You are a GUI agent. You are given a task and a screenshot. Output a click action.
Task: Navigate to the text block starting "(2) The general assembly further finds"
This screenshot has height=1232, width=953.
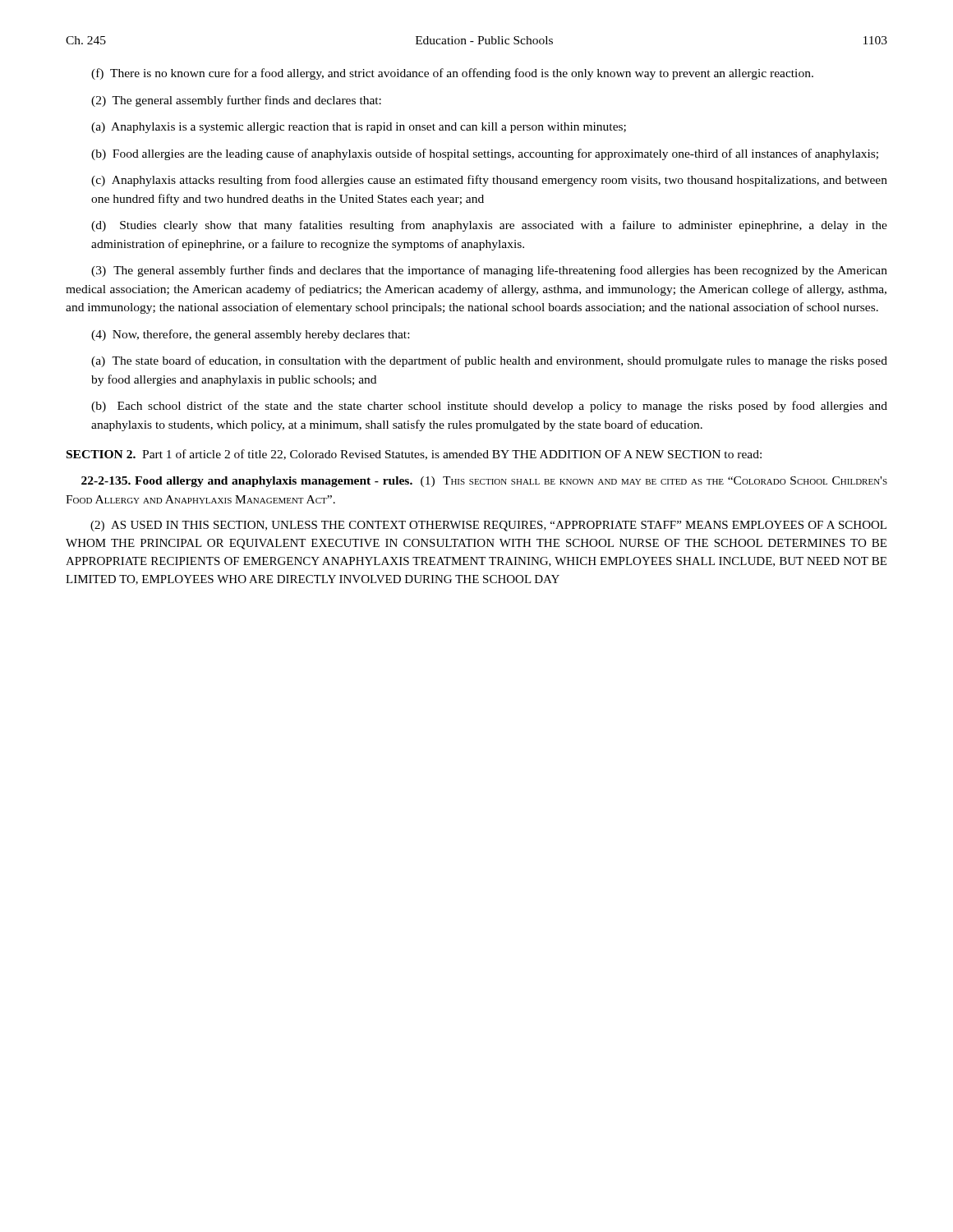(x=237, y=100)
